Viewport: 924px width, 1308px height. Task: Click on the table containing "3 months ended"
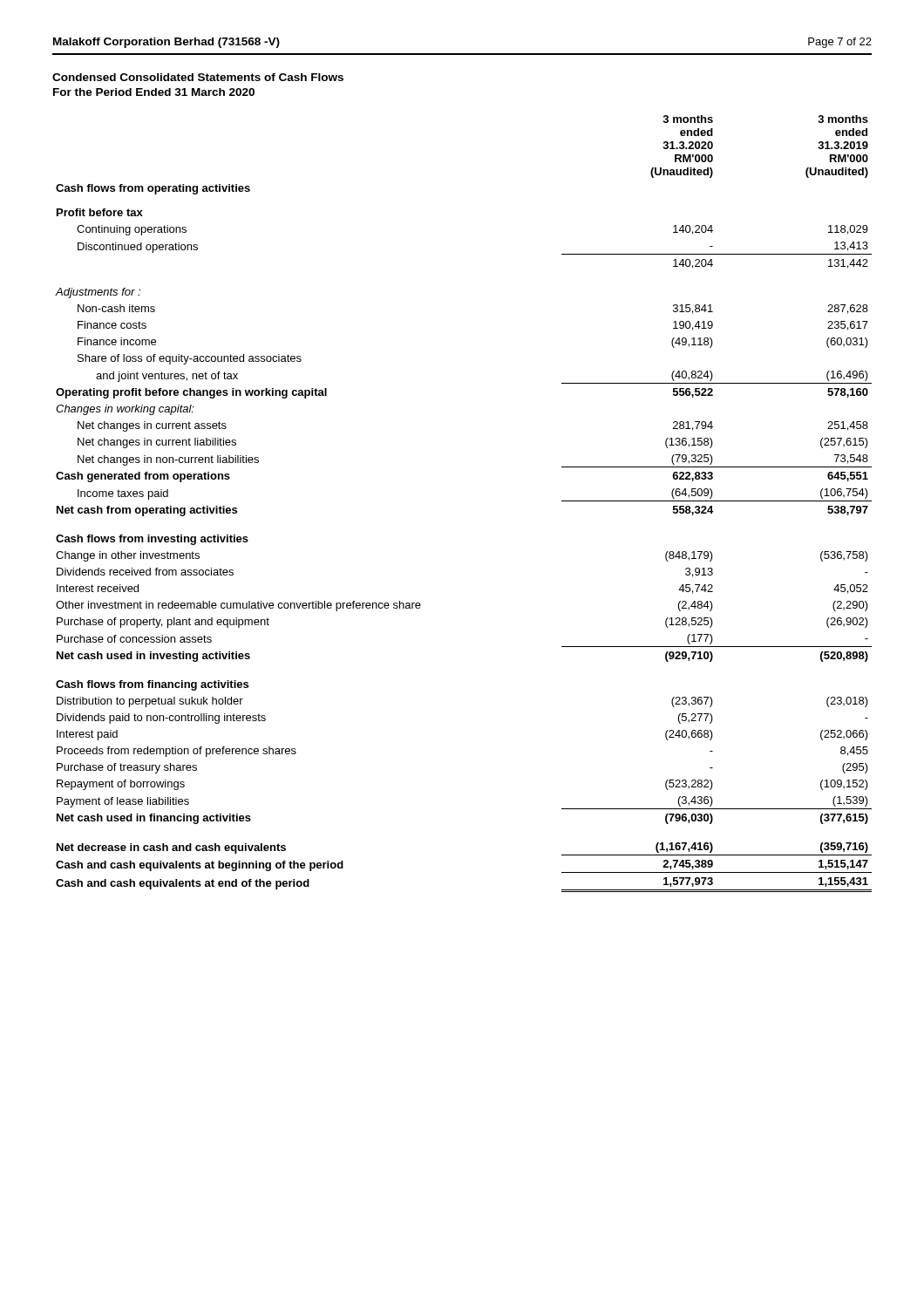click(x=462, y=501)
